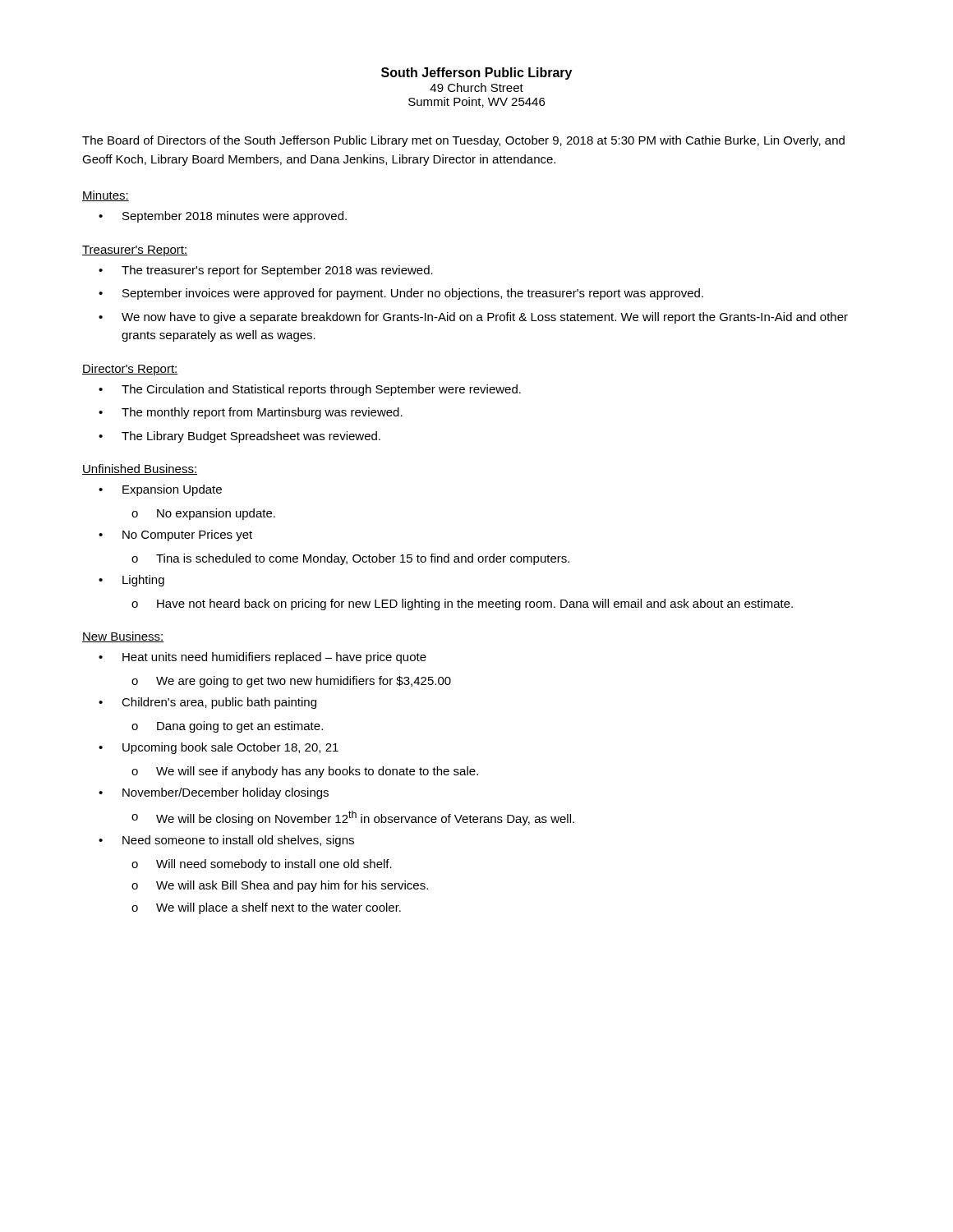Find the block on this page that starts "• Need someone to install"
This screenshot has width=953, height=1232.
click(226, 841)
